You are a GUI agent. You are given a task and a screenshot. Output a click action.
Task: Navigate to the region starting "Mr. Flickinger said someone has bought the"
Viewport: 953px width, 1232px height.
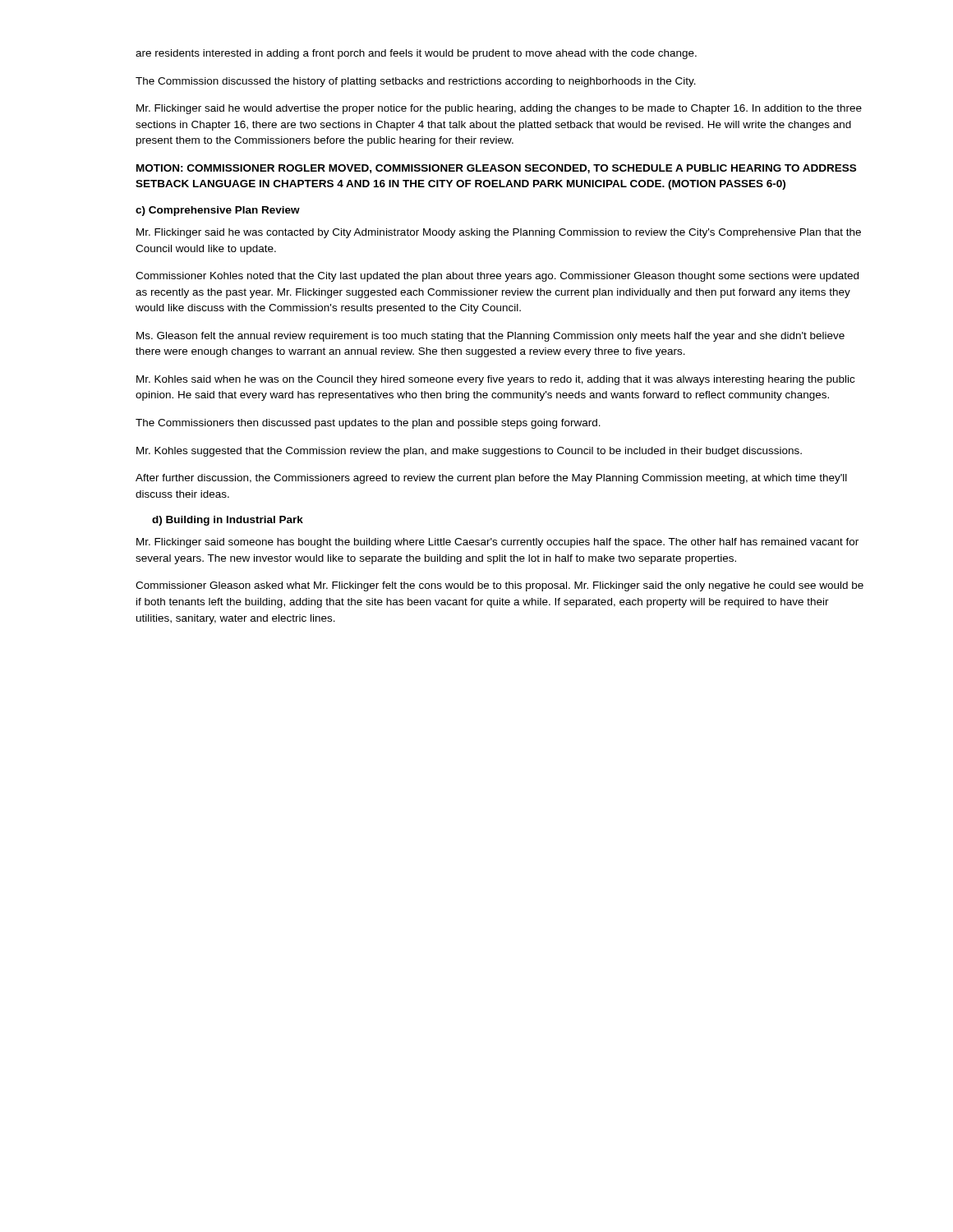point(497,550)
